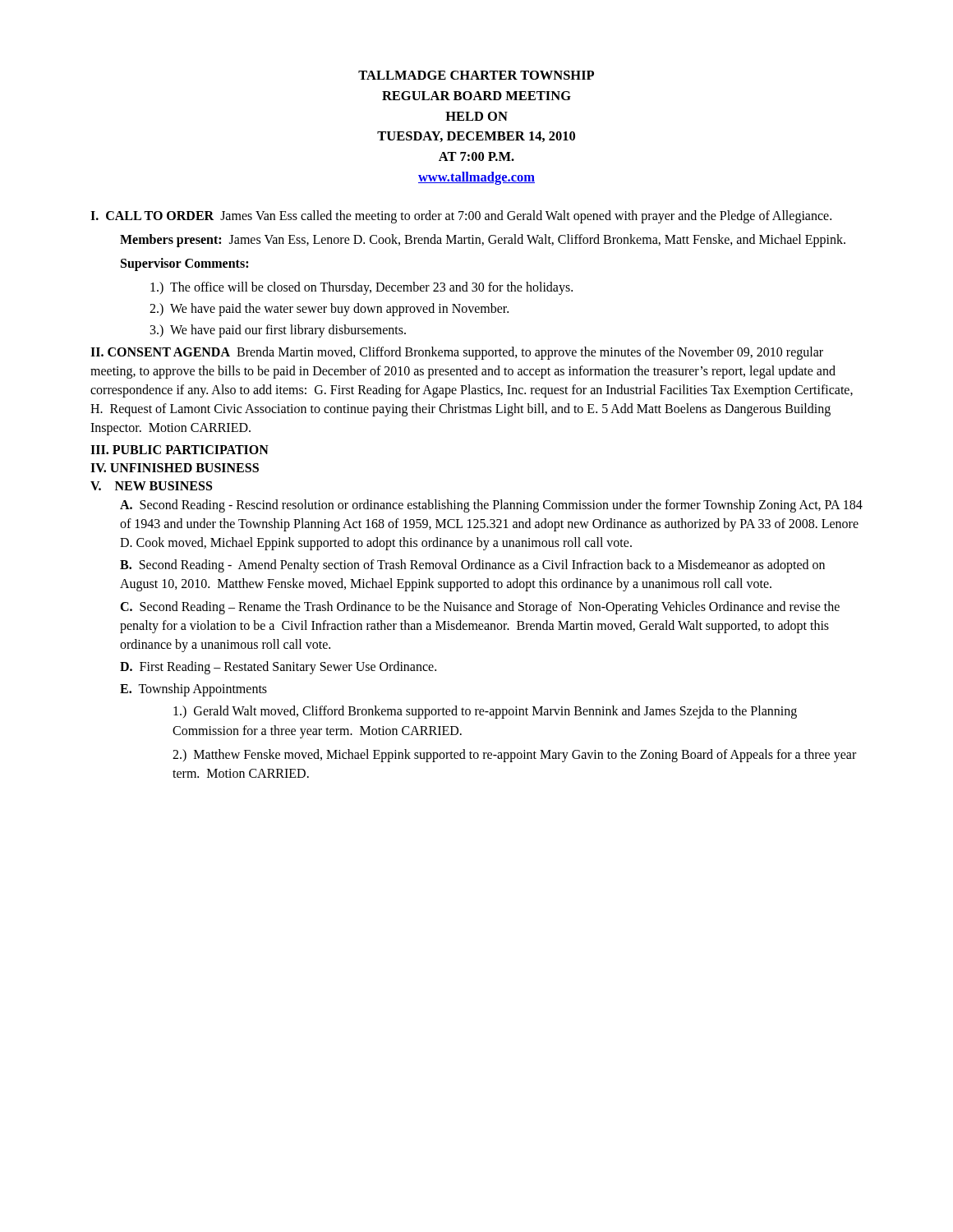Image resolution: width=953 pixels, height=1232 pixels.
Task: Locate the text "Supervisor Comments:"
Action: pyautogui.click(x=185, y=263)
